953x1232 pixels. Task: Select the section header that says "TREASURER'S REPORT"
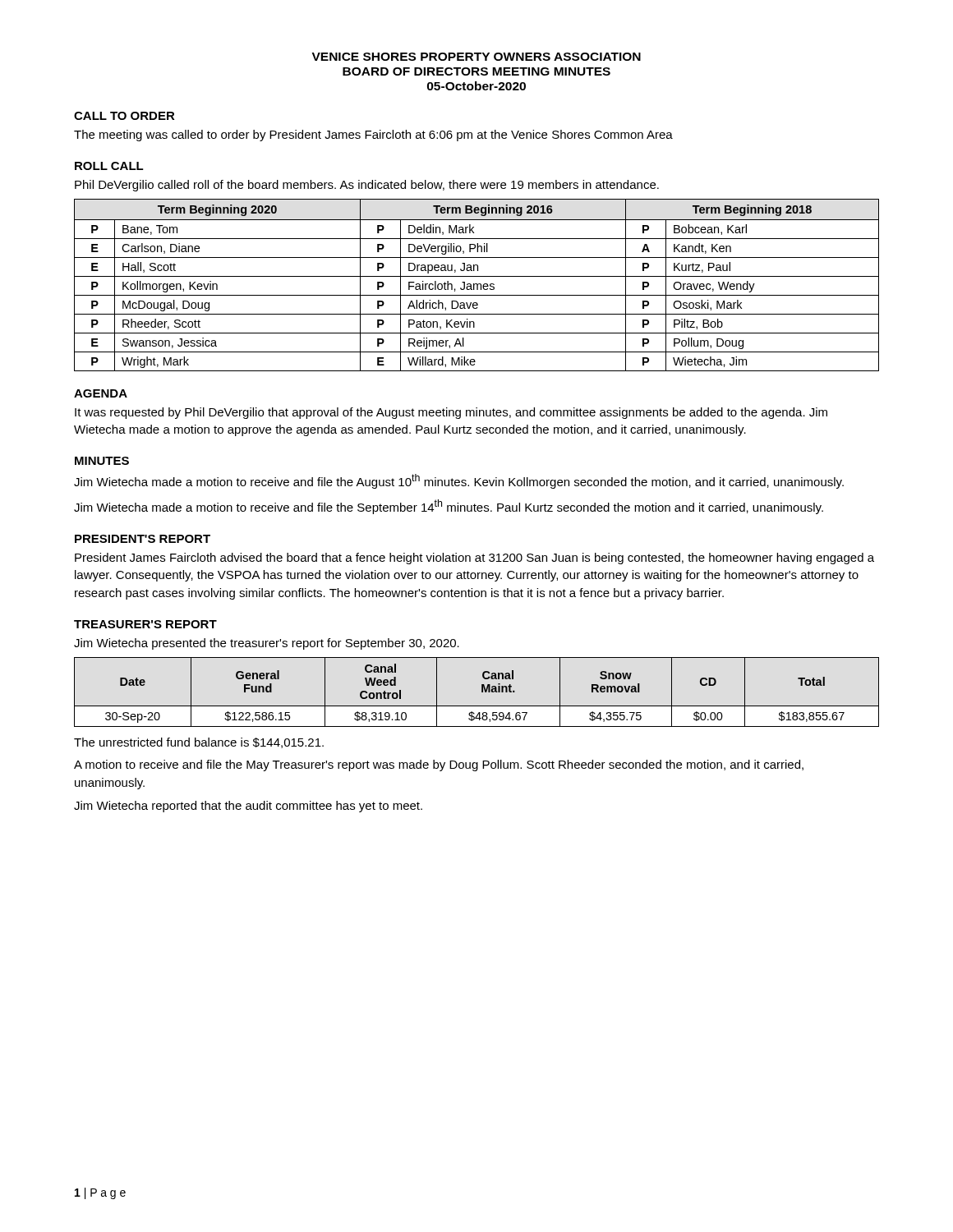(145, 624)
